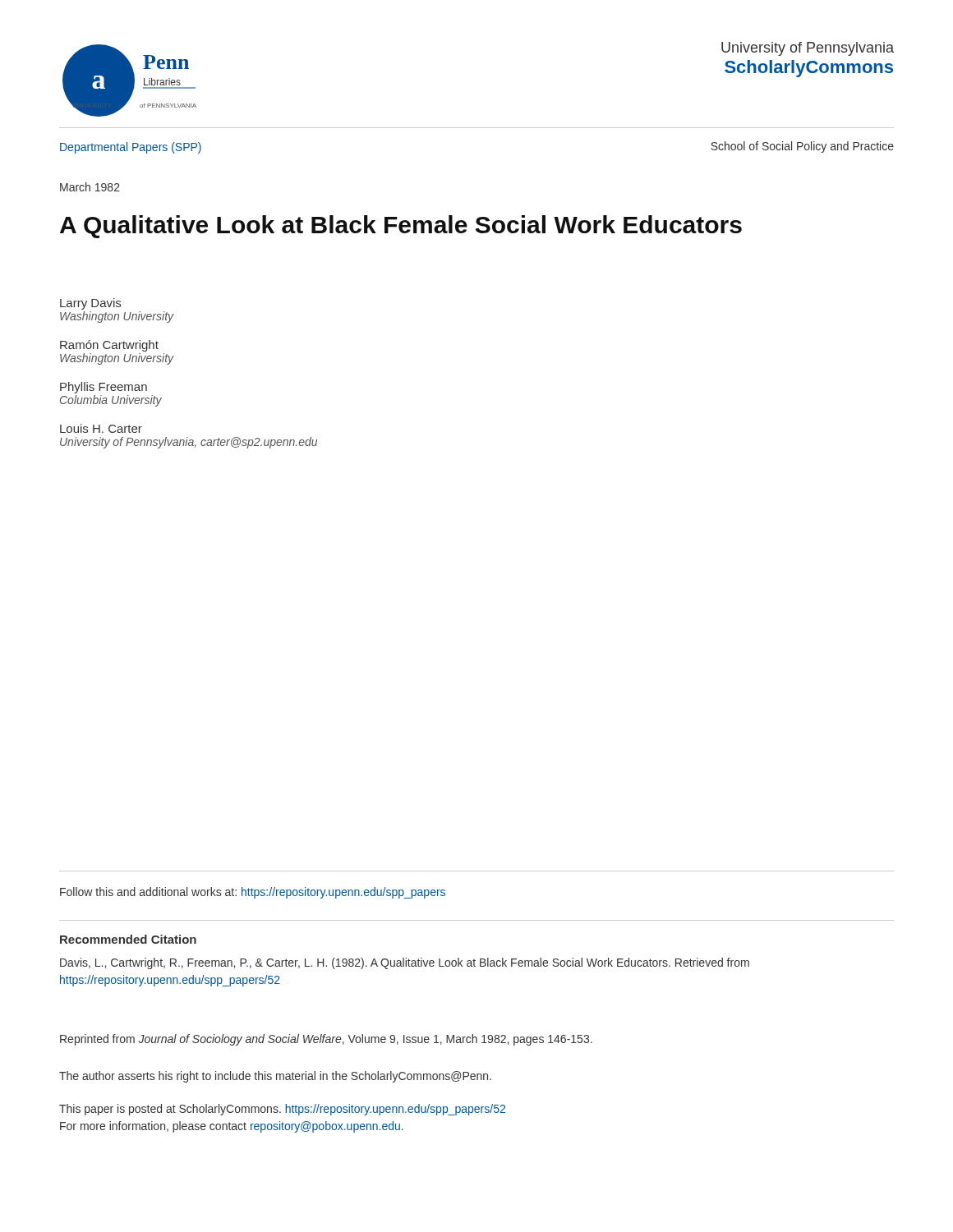Click where it says "School of Social Policy and Practice"
This screenshot has height=1232, width=953.
click(802, 146)
